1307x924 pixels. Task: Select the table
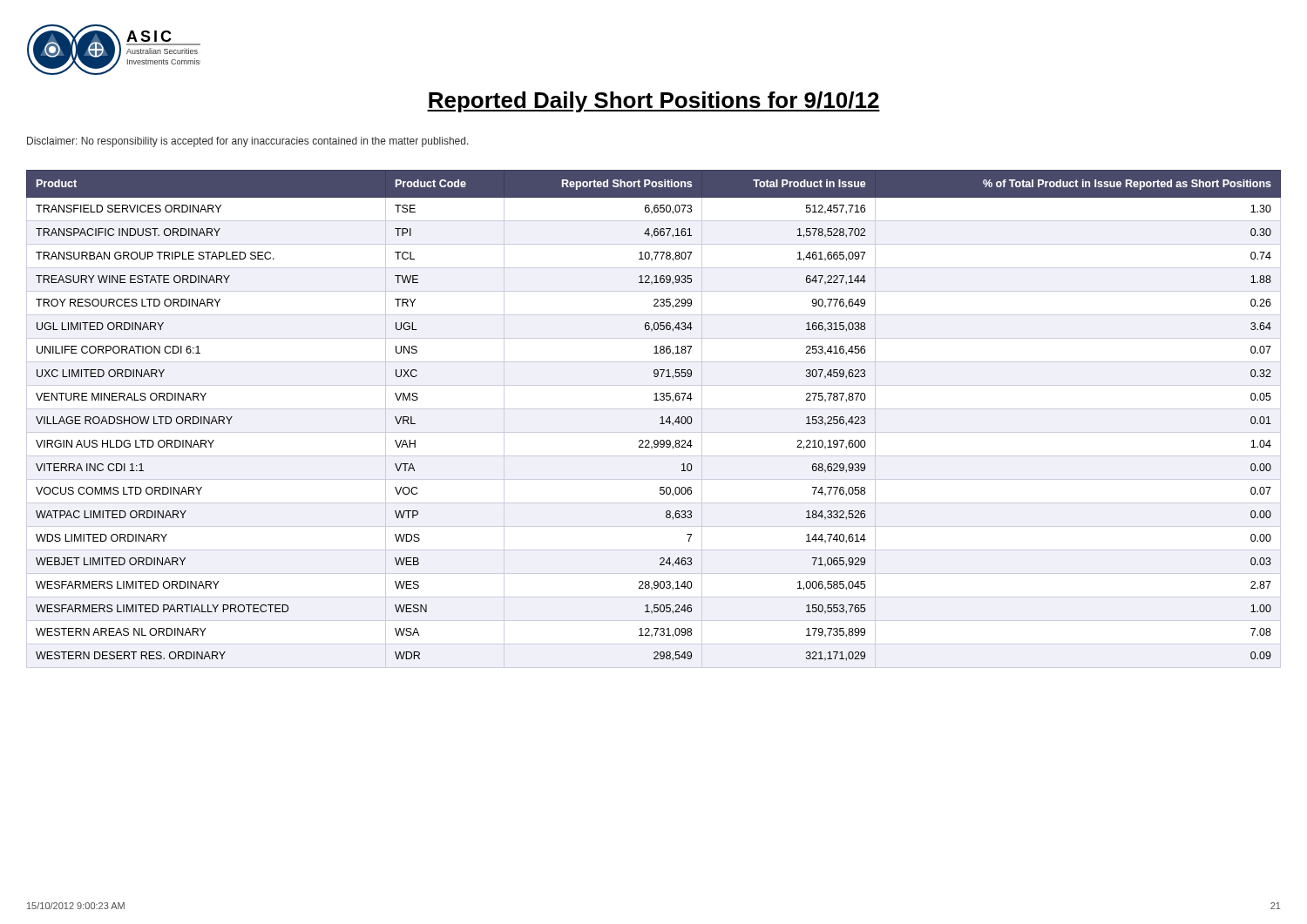coord(654,419)
